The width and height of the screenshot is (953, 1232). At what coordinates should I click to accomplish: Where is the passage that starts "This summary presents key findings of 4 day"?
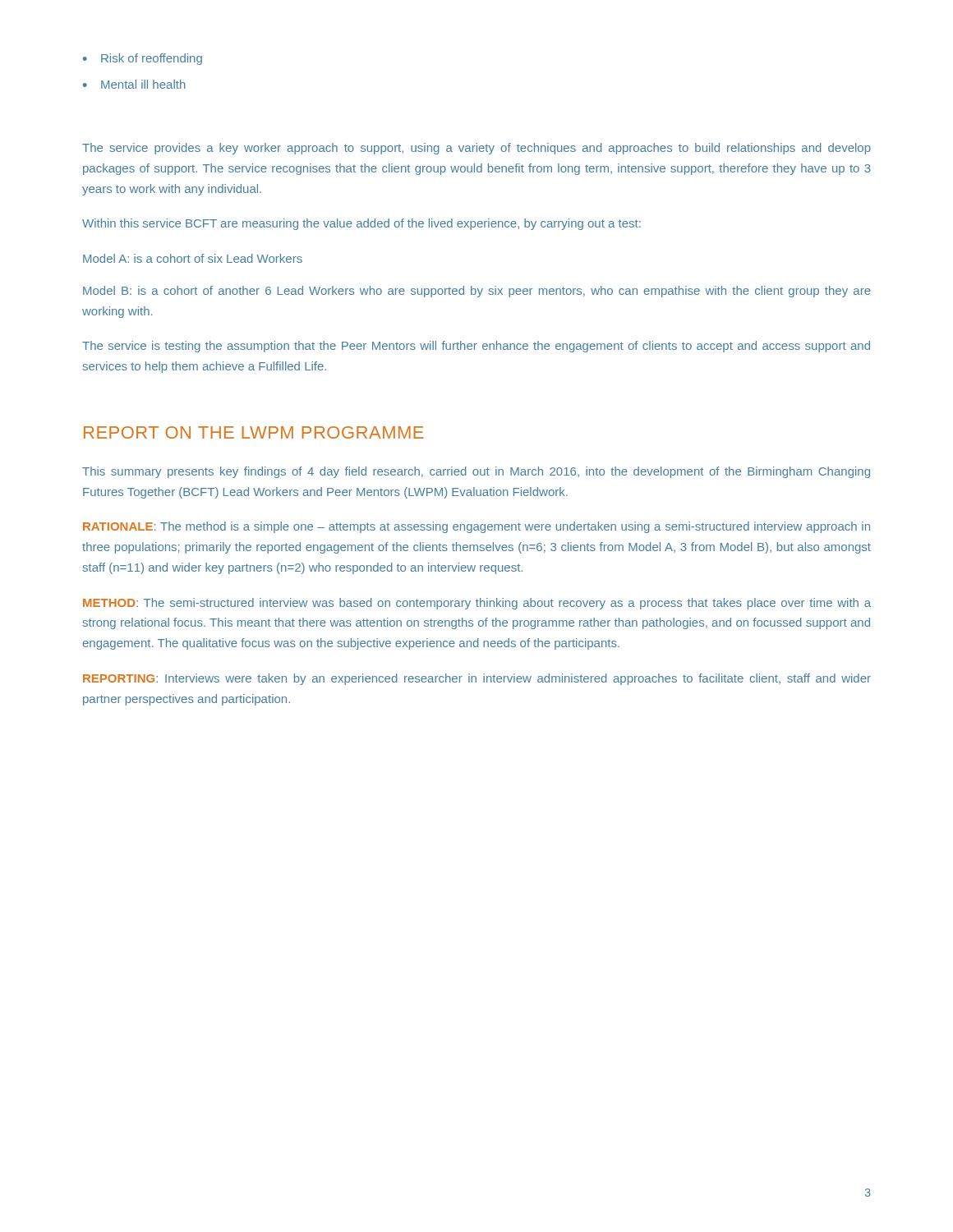tap(476, 481)
